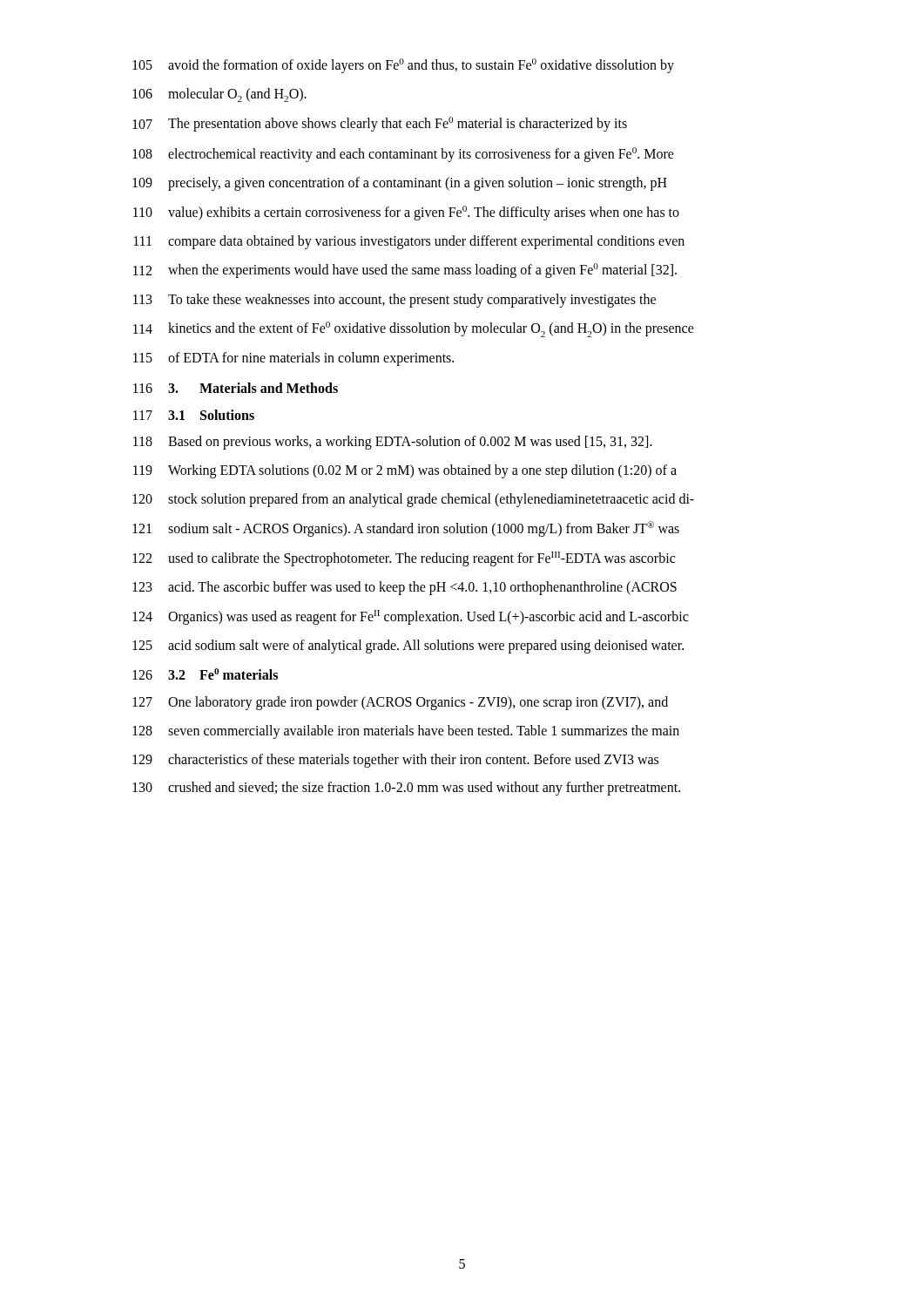Viewport: 924px width, 1307px height.
Task: Click on the block starting "125 acid sodium salt were"
Action: (x=462, y=646)
